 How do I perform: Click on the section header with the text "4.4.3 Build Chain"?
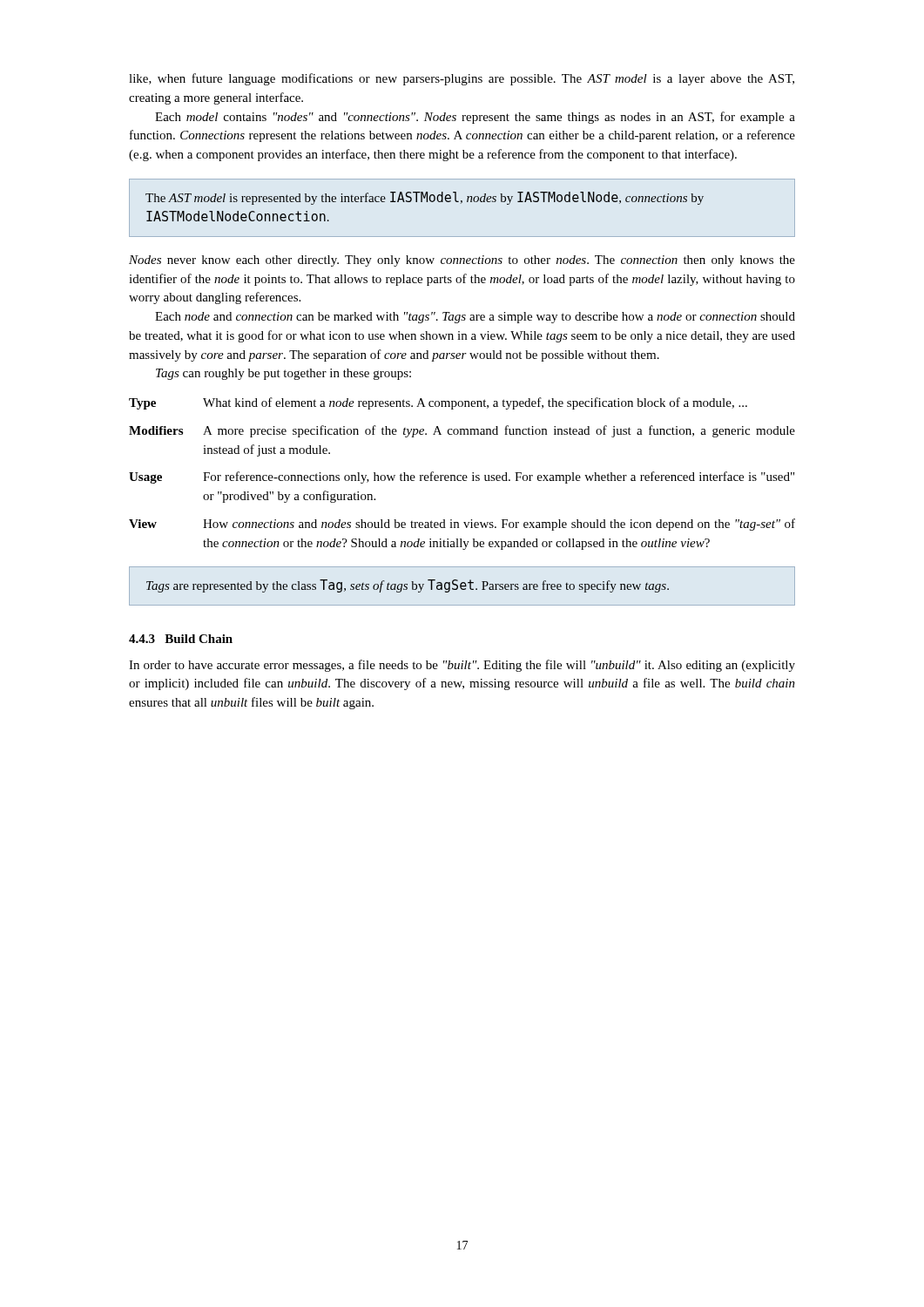coord(181,638)
